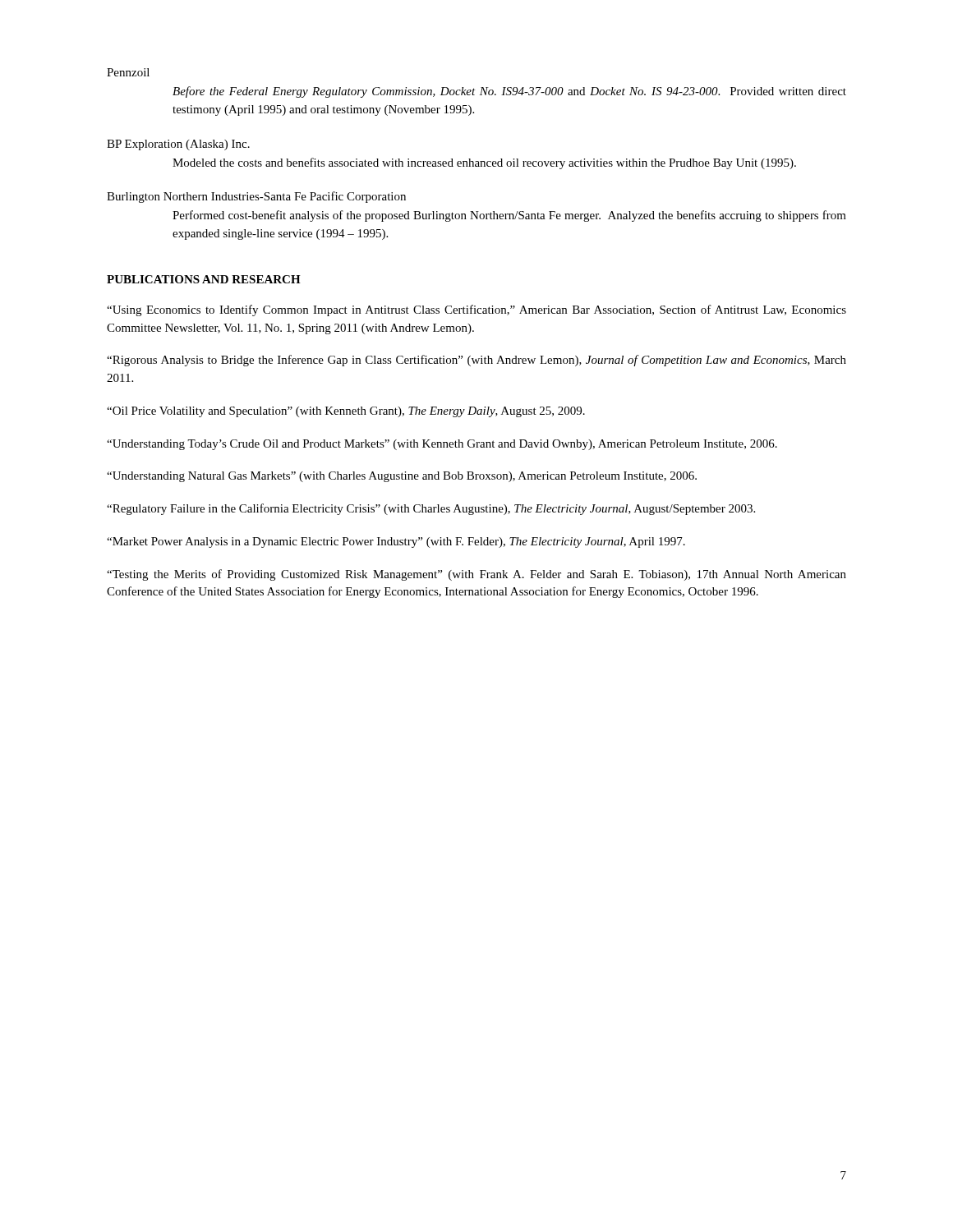The width and height of the screenshot is (953, 1232).
Task: Click the passage that begins "“Regulatory Failure in the California Electricity"
Action: (x=431, y=508)
